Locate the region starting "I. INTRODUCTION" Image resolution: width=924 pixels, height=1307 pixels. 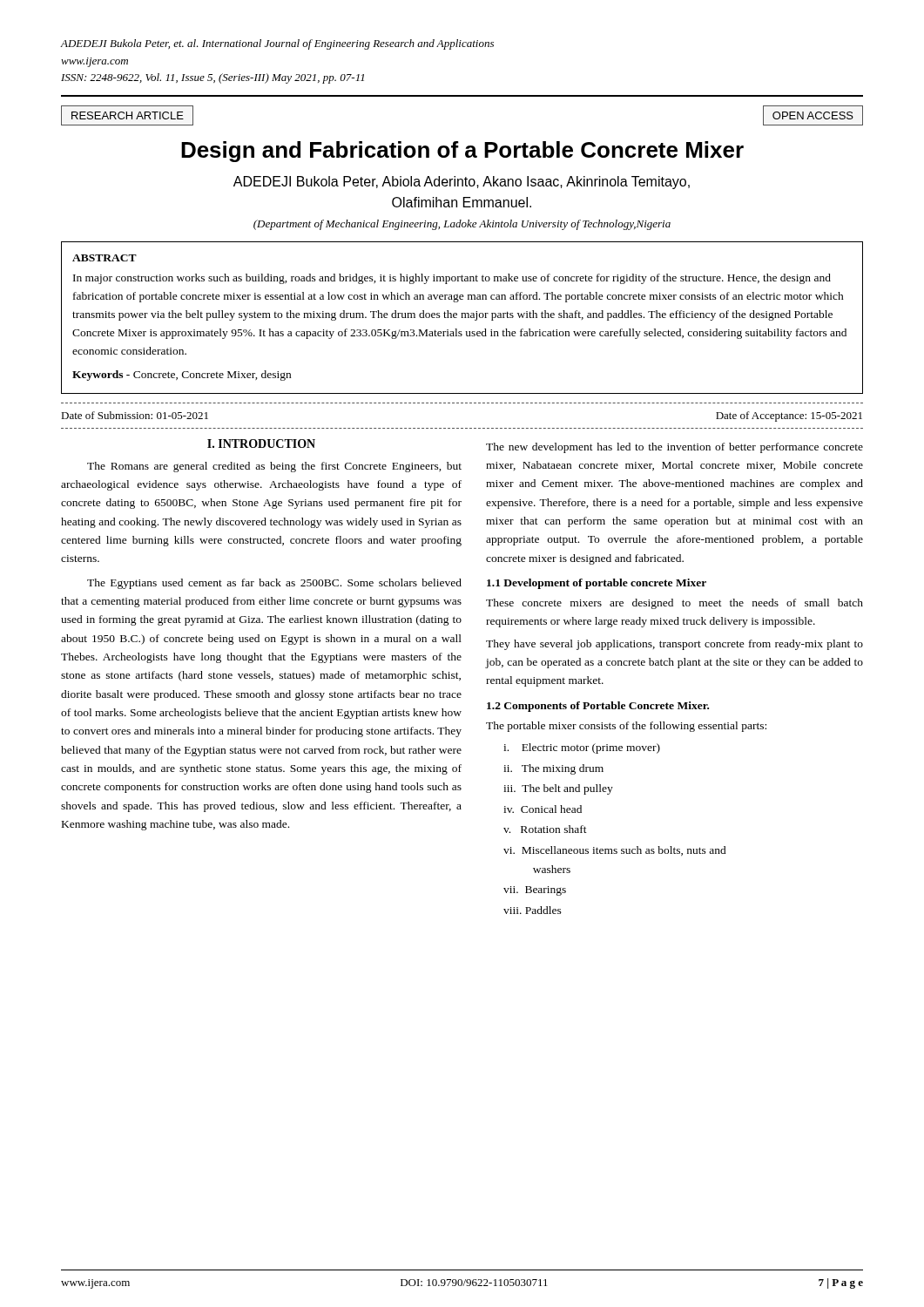(x=261, y=444)
